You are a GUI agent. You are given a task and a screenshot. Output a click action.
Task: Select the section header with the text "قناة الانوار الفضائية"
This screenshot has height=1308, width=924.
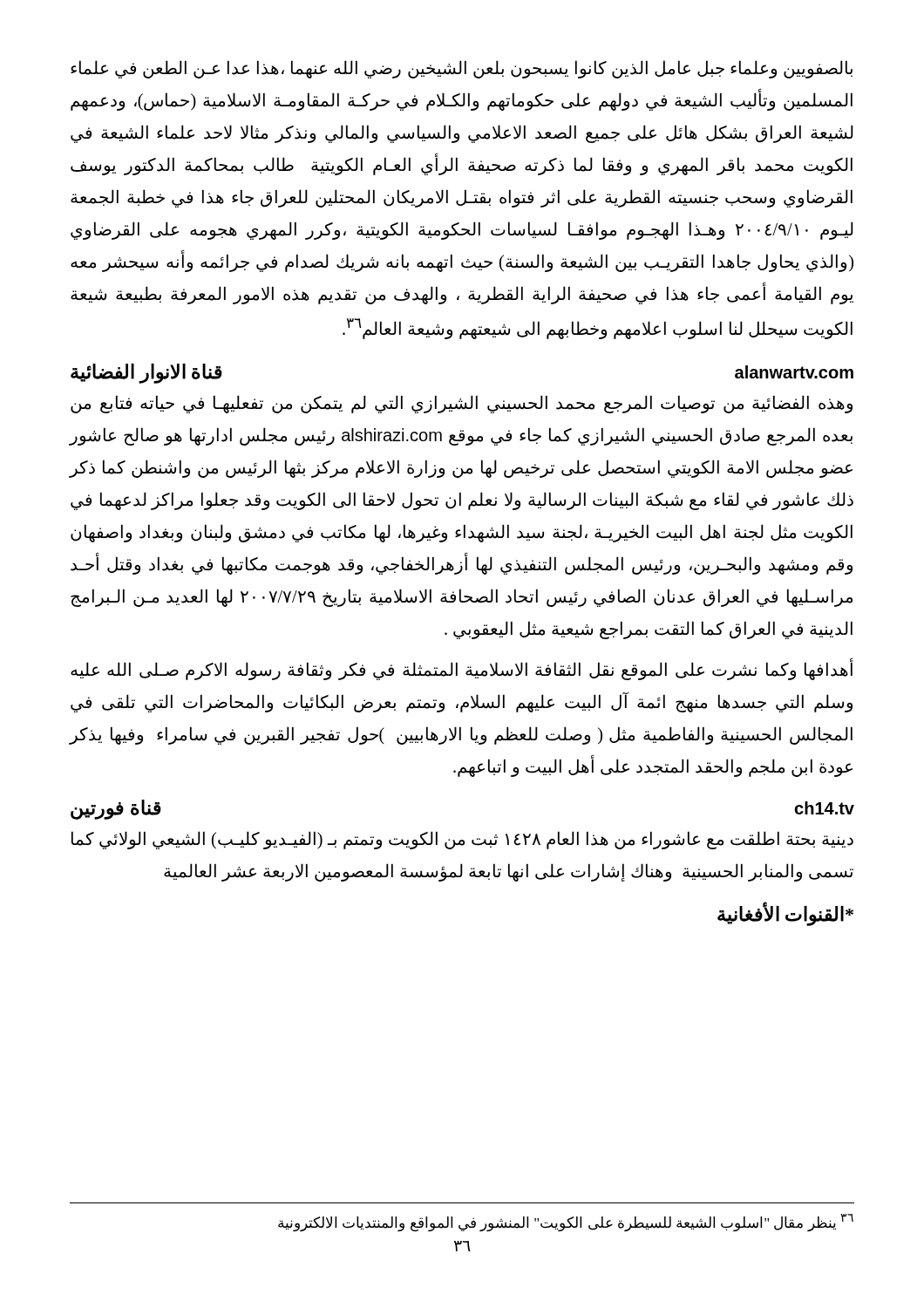[x=146, y=372]
